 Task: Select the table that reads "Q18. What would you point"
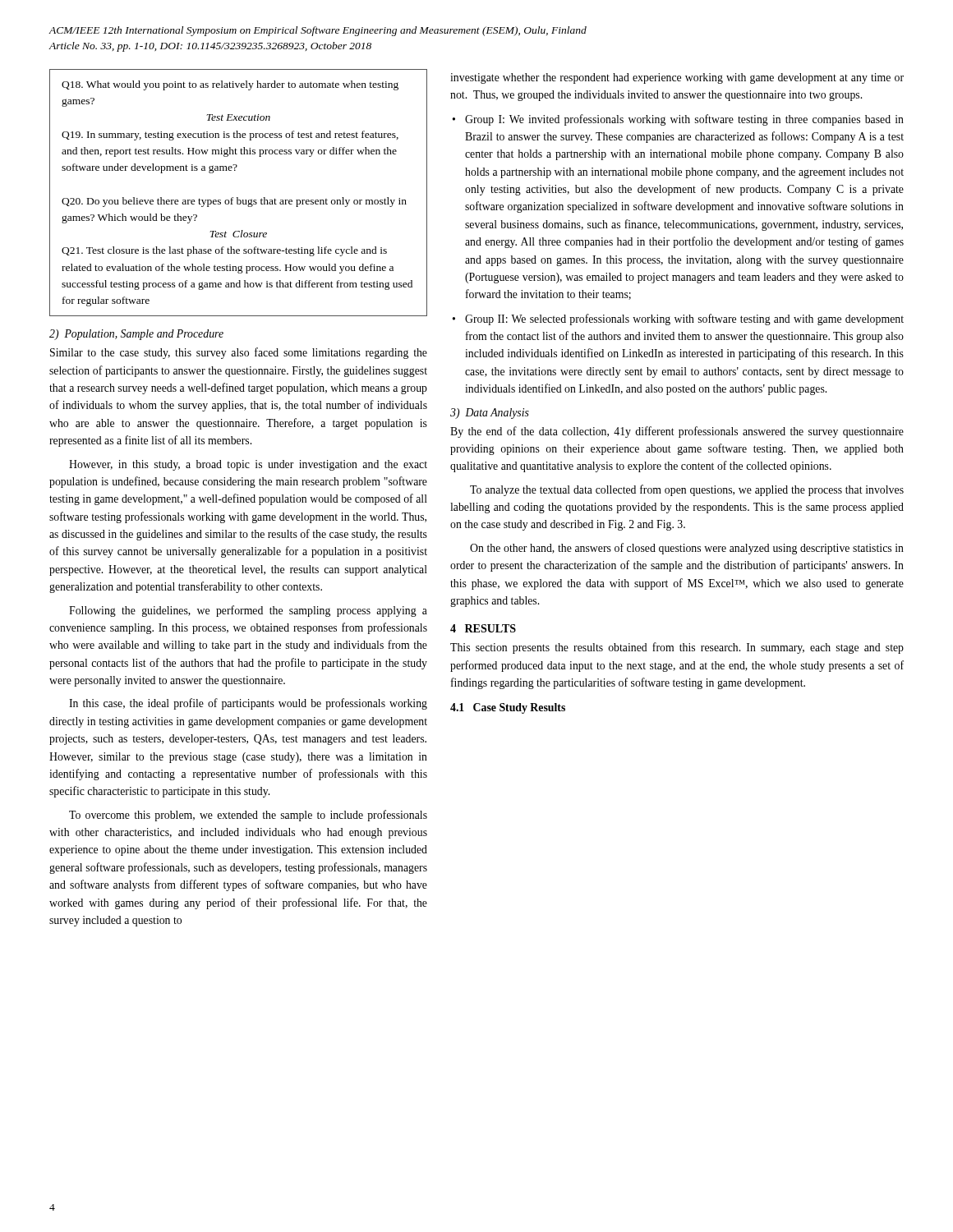(x=238, y=193)
